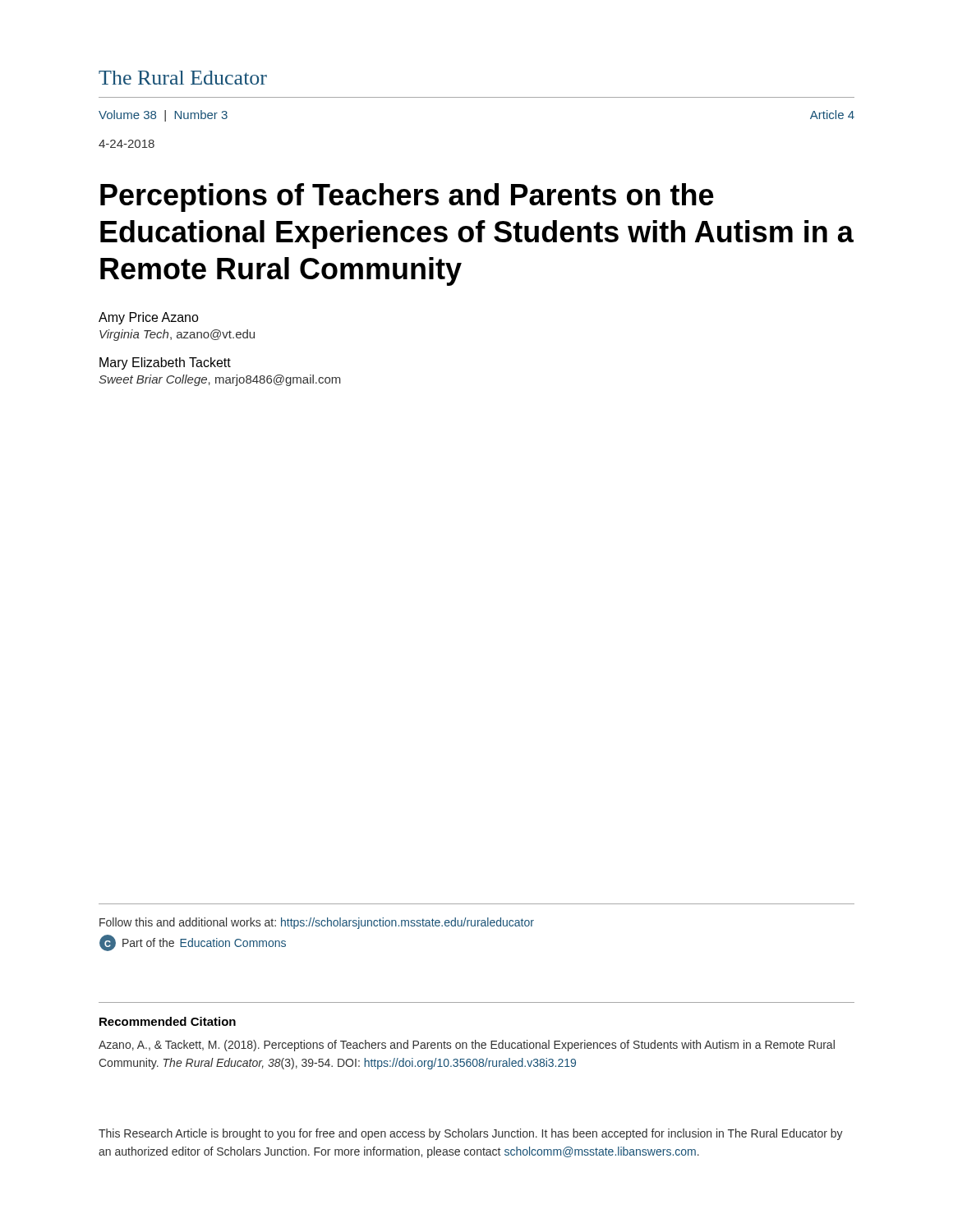Locate the passage starting "Mary Elizabeth Tackett Sweet Briar College, marjo8486@gmail.com"
Image resolution: width=953 pixels, height=1232 pixels.
pos(165,363)
